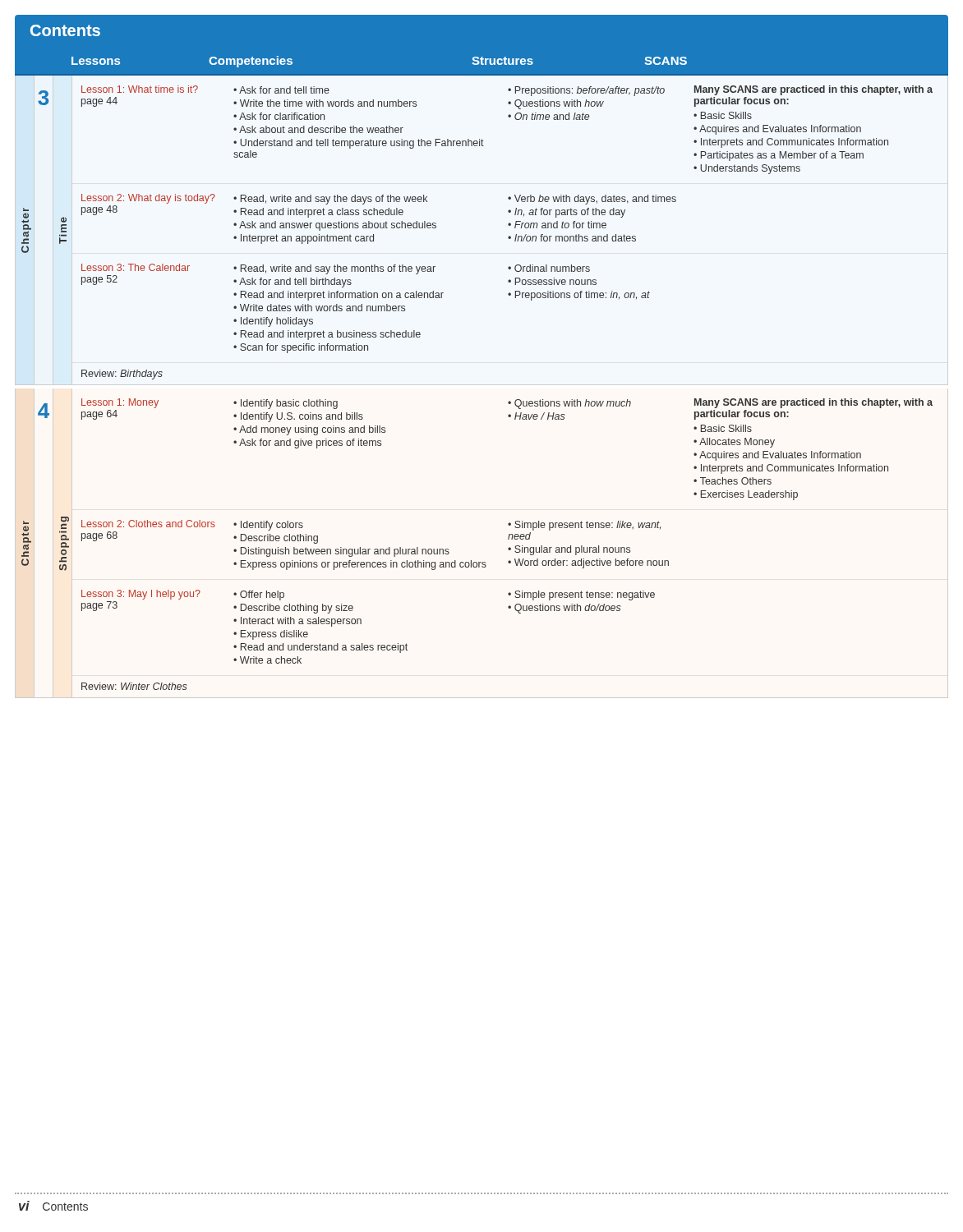963x1232 pixels.
Task: Find the table that mentions "Chapter 3 Time Lesson"
Action: (x=482, y=230)
